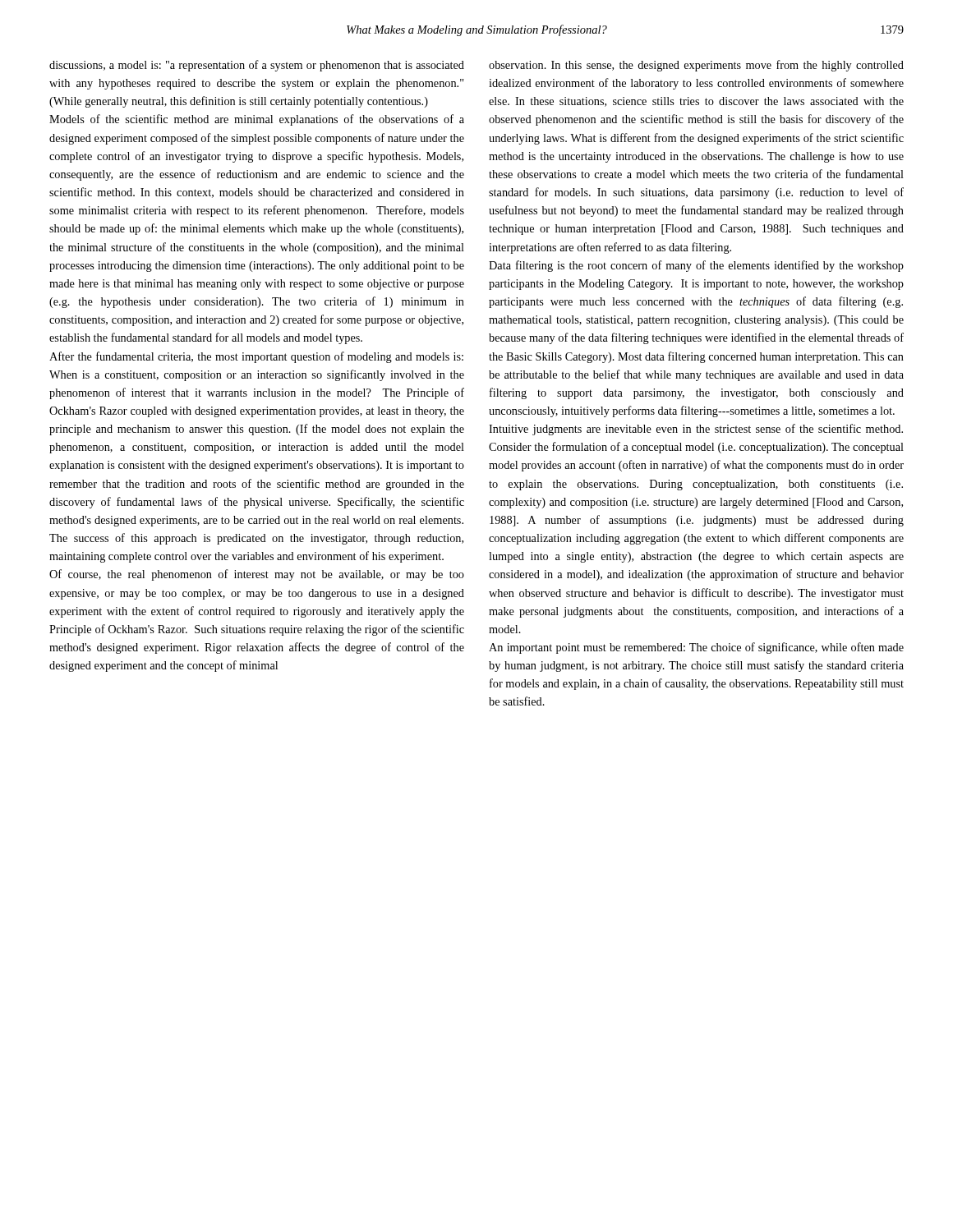Select the text block that says "observation. In this sense,"
Screen dimensions: 1232x953
696,383
